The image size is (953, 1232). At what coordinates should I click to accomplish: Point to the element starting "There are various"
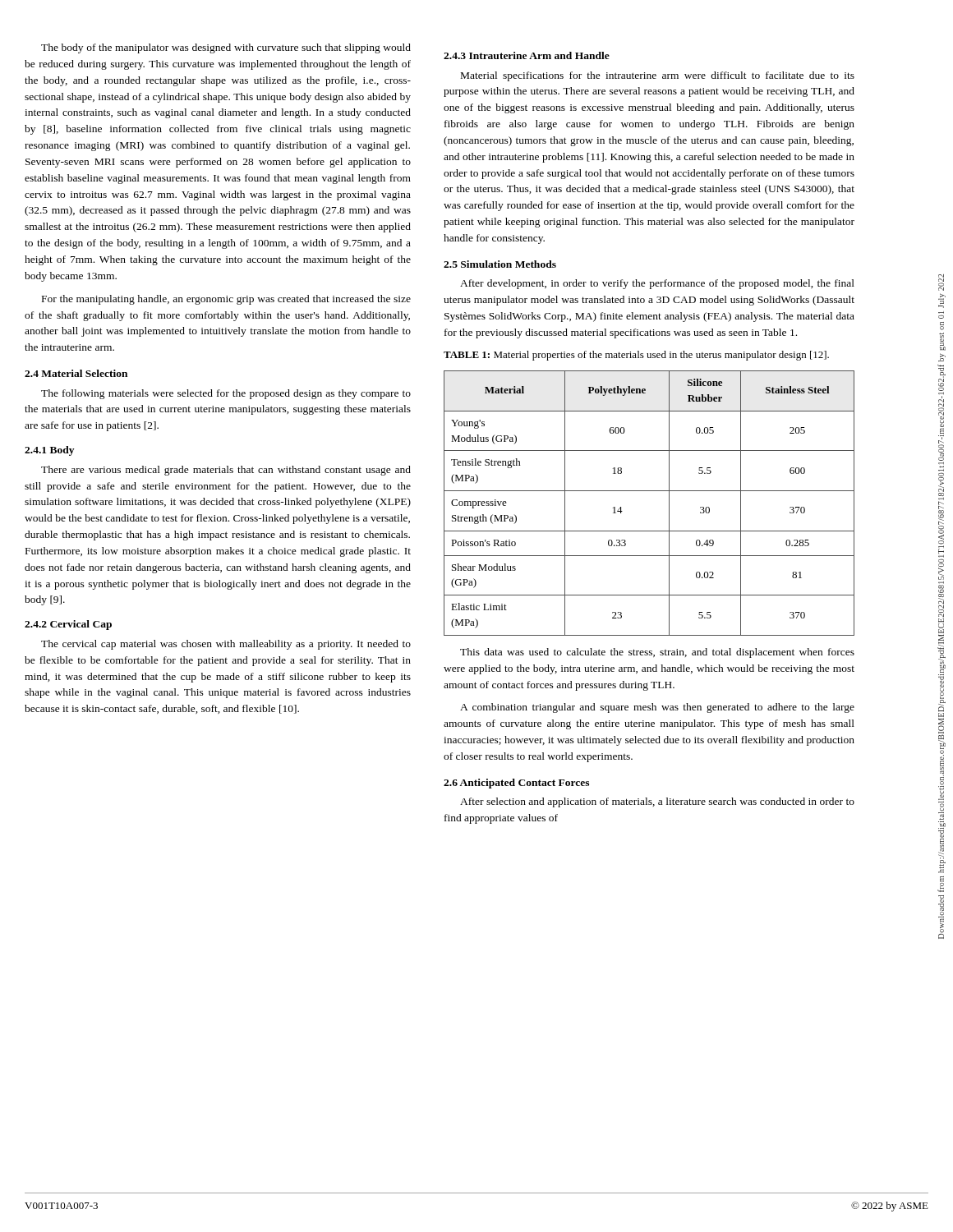click(x=218, y=535)
